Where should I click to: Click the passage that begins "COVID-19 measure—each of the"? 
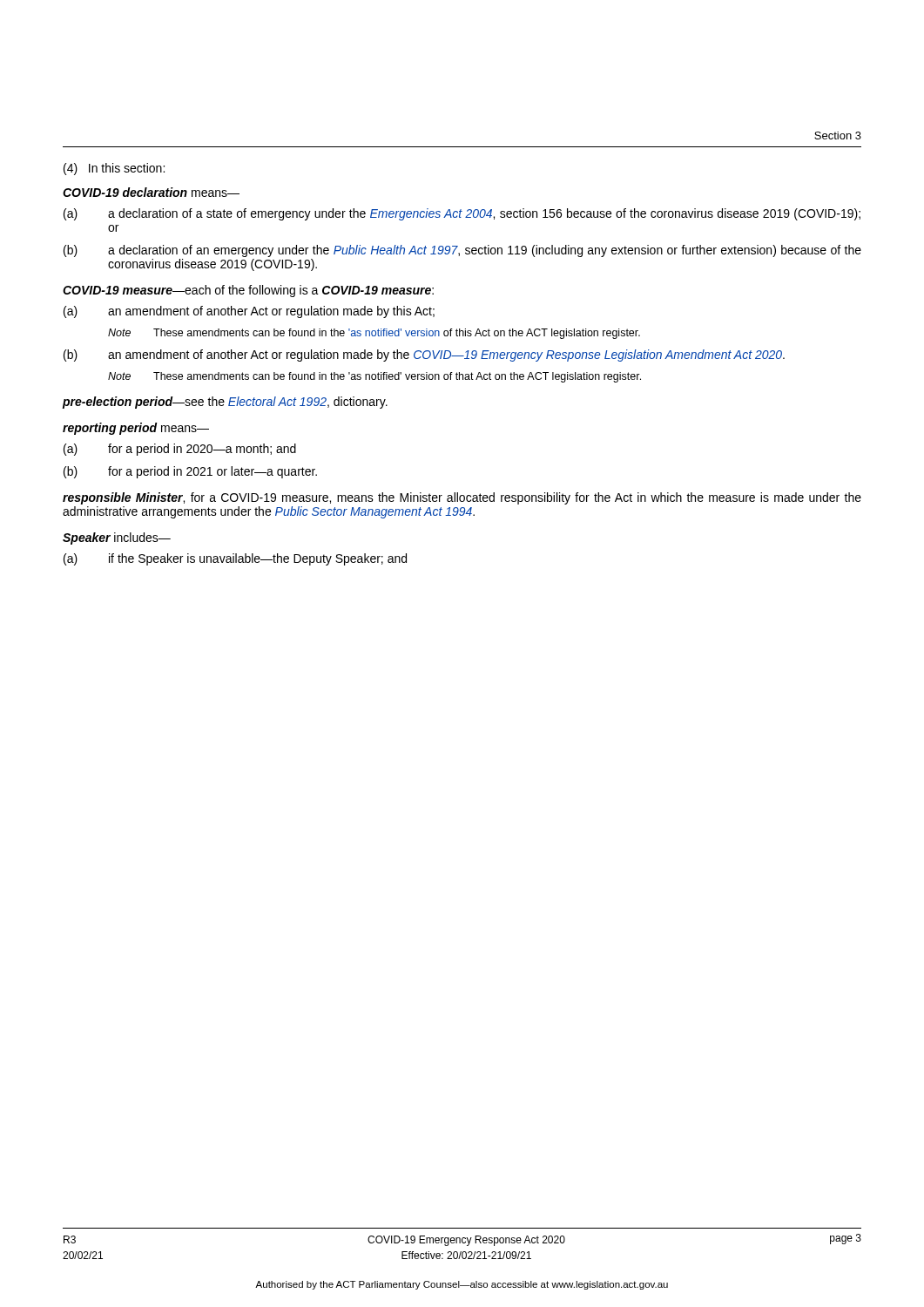pos(249,290)
